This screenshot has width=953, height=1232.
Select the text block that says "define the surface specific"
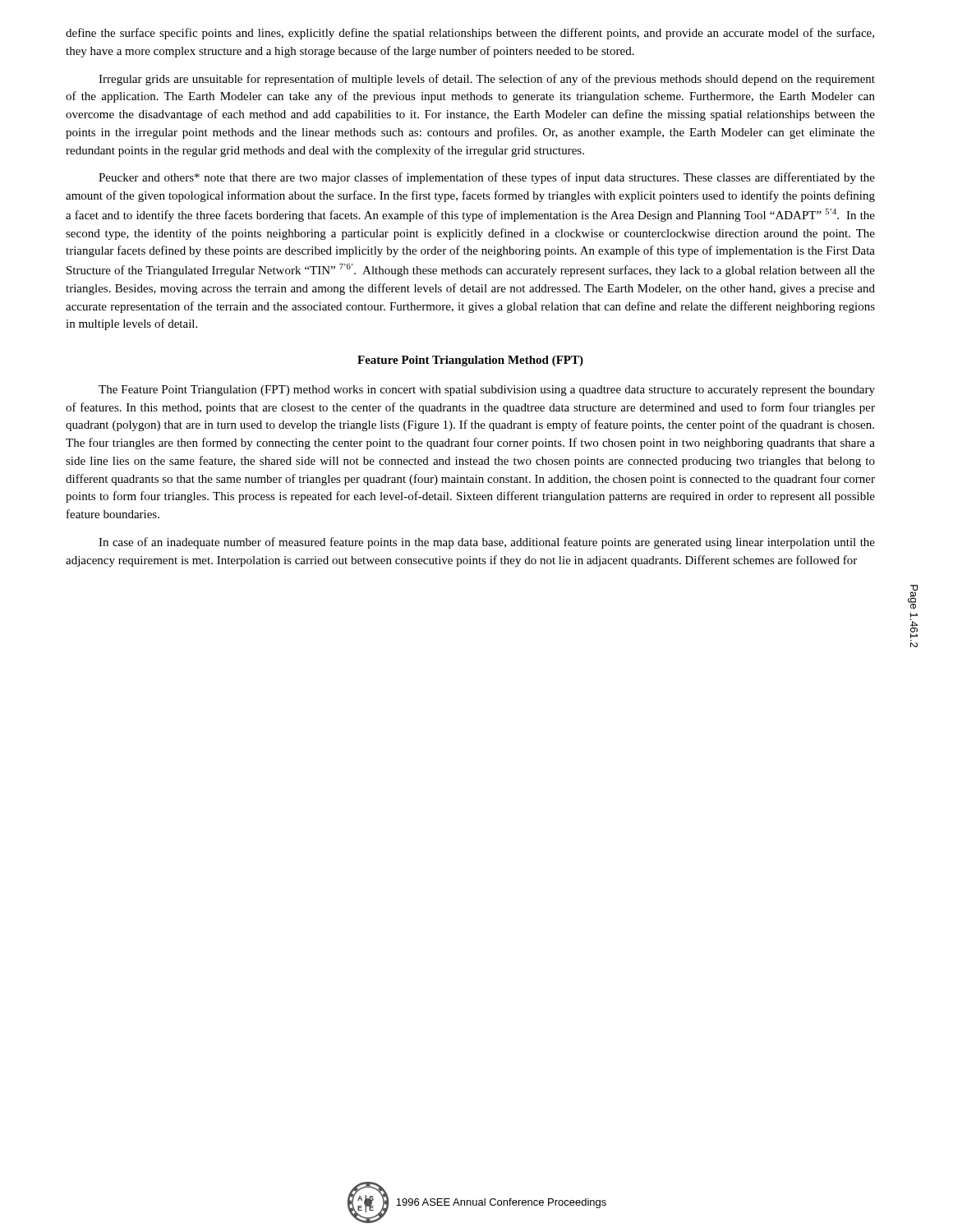click(x=470, y=42)
